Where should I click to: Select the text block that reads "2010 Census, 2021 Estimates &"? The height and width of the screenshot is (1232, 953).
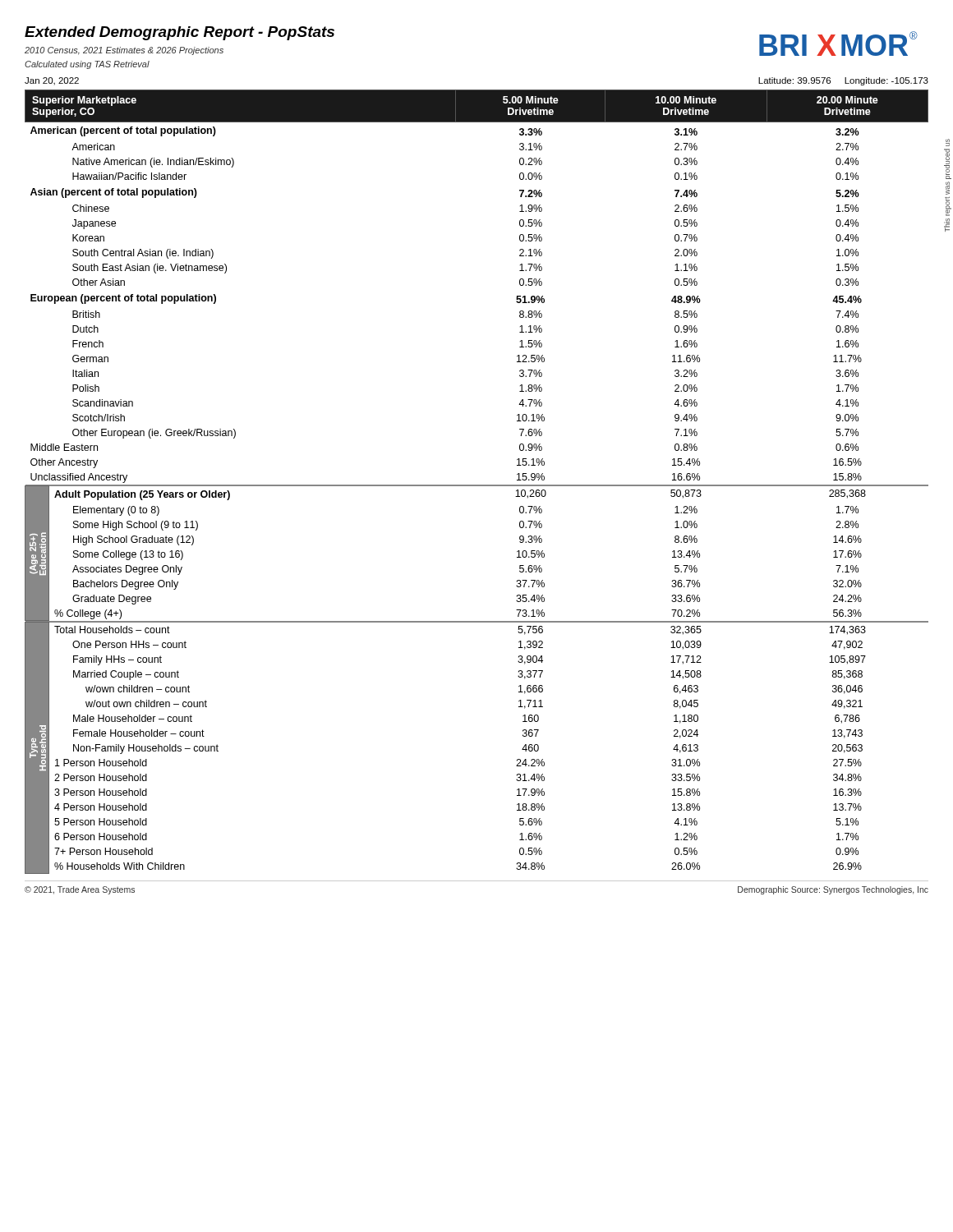(x=124, y=57)
